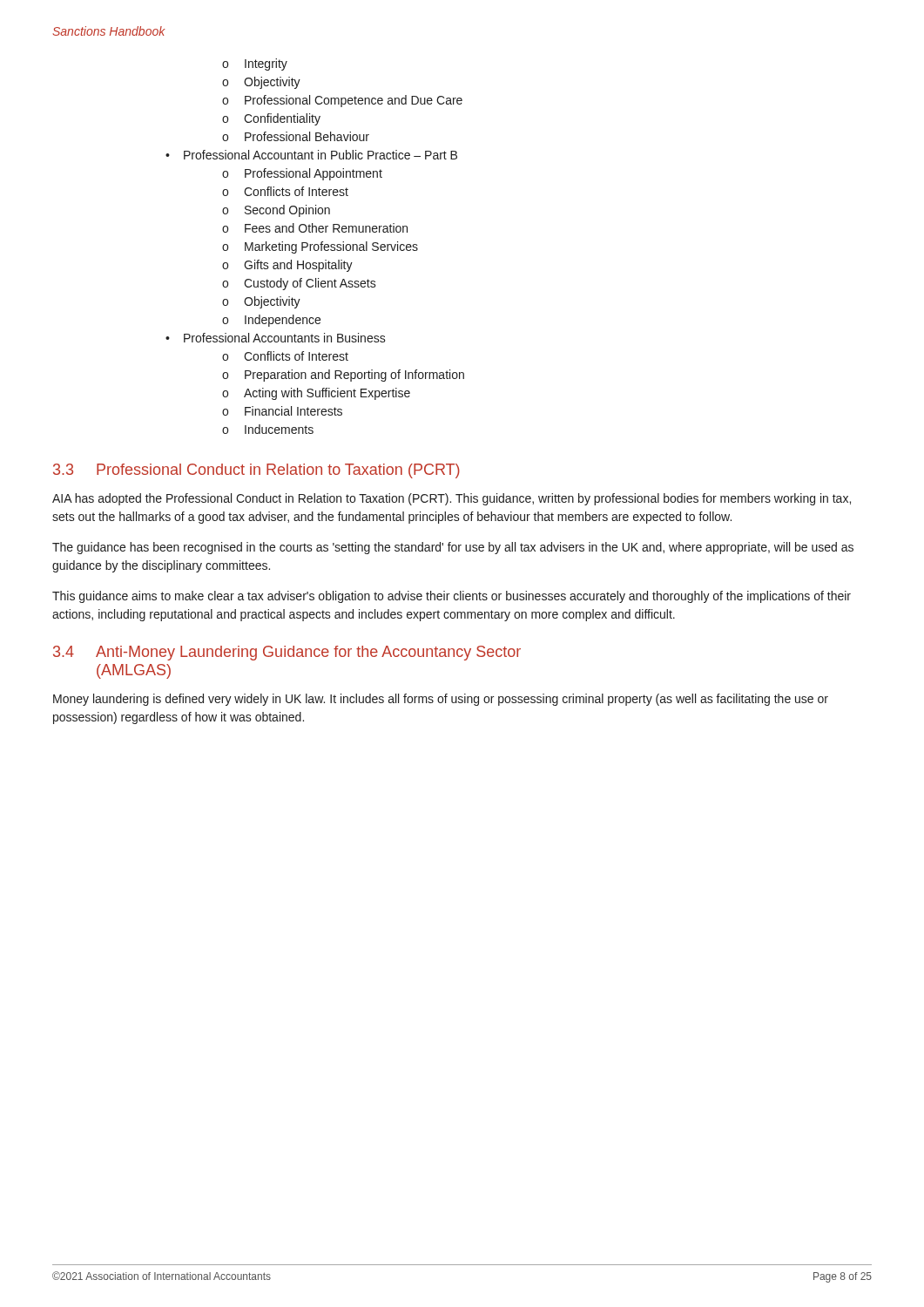This screenshot has height=1307, width=924.
Task: Select the text block that says "Money laundering is defined very"
Action: point(440,708)
